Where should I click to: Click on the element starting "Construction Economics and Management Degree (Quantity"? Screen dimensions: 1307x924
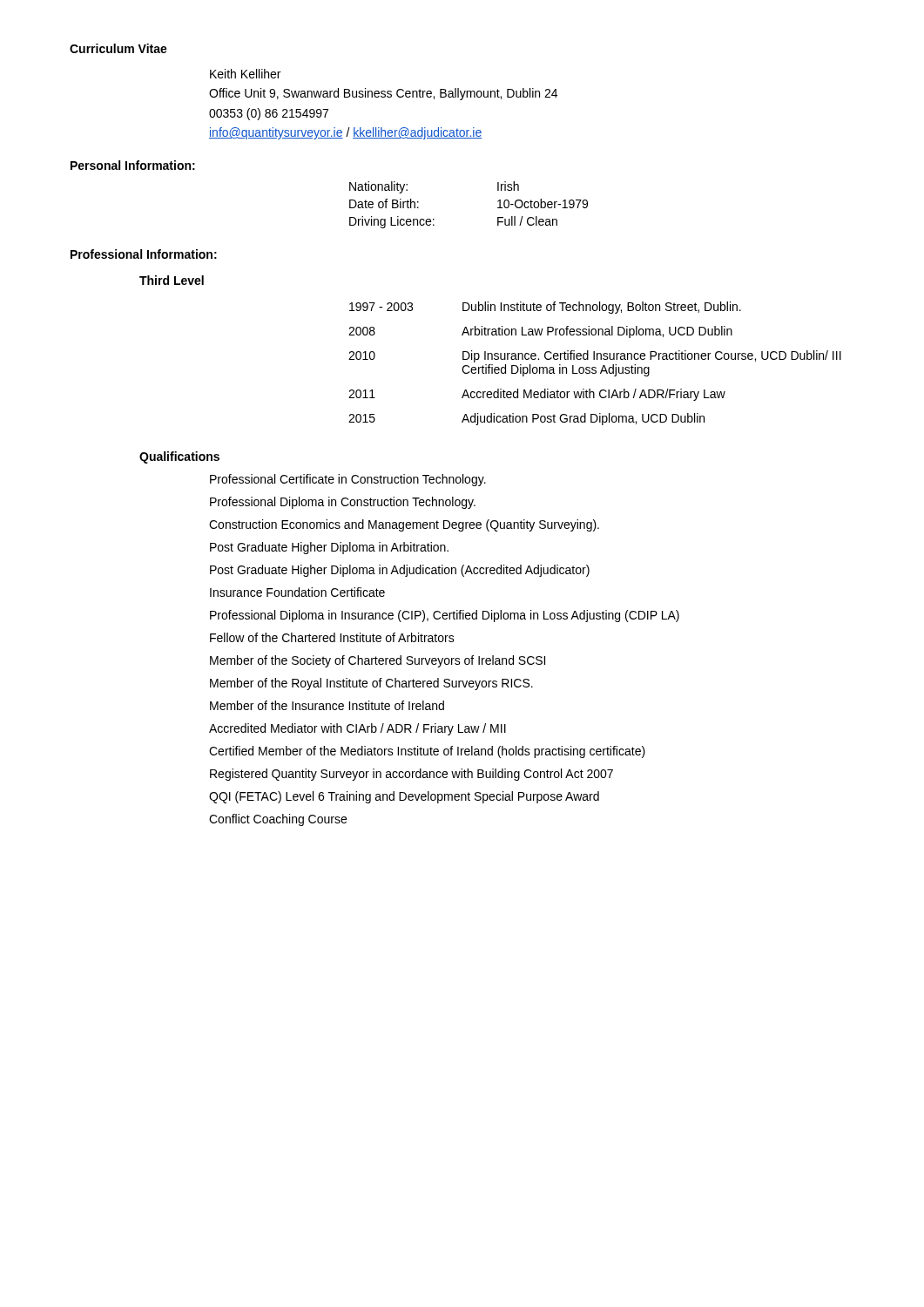point(405,524)
